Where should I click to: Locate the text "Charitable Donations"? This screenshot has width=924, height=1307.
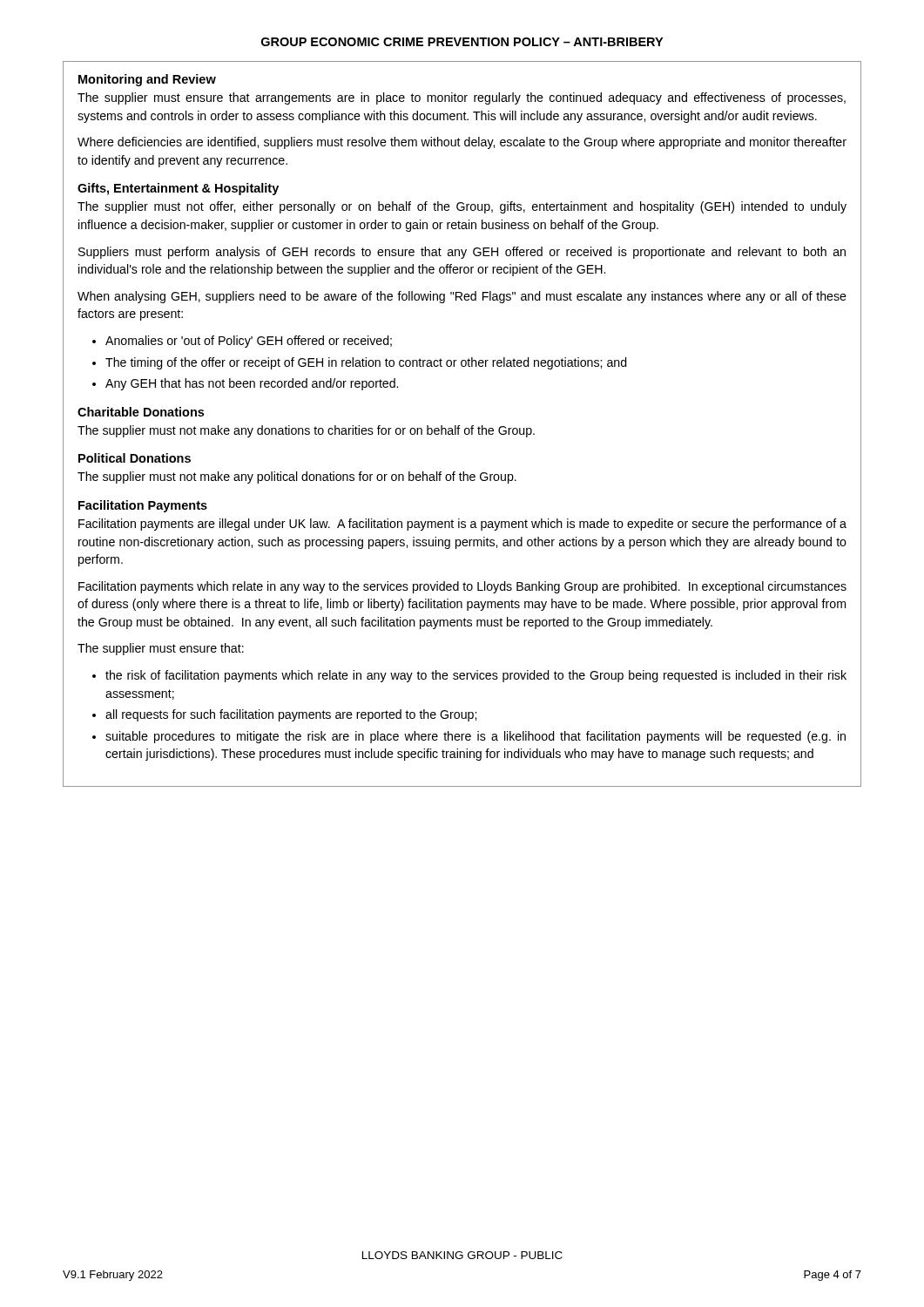tap(141, 412)
